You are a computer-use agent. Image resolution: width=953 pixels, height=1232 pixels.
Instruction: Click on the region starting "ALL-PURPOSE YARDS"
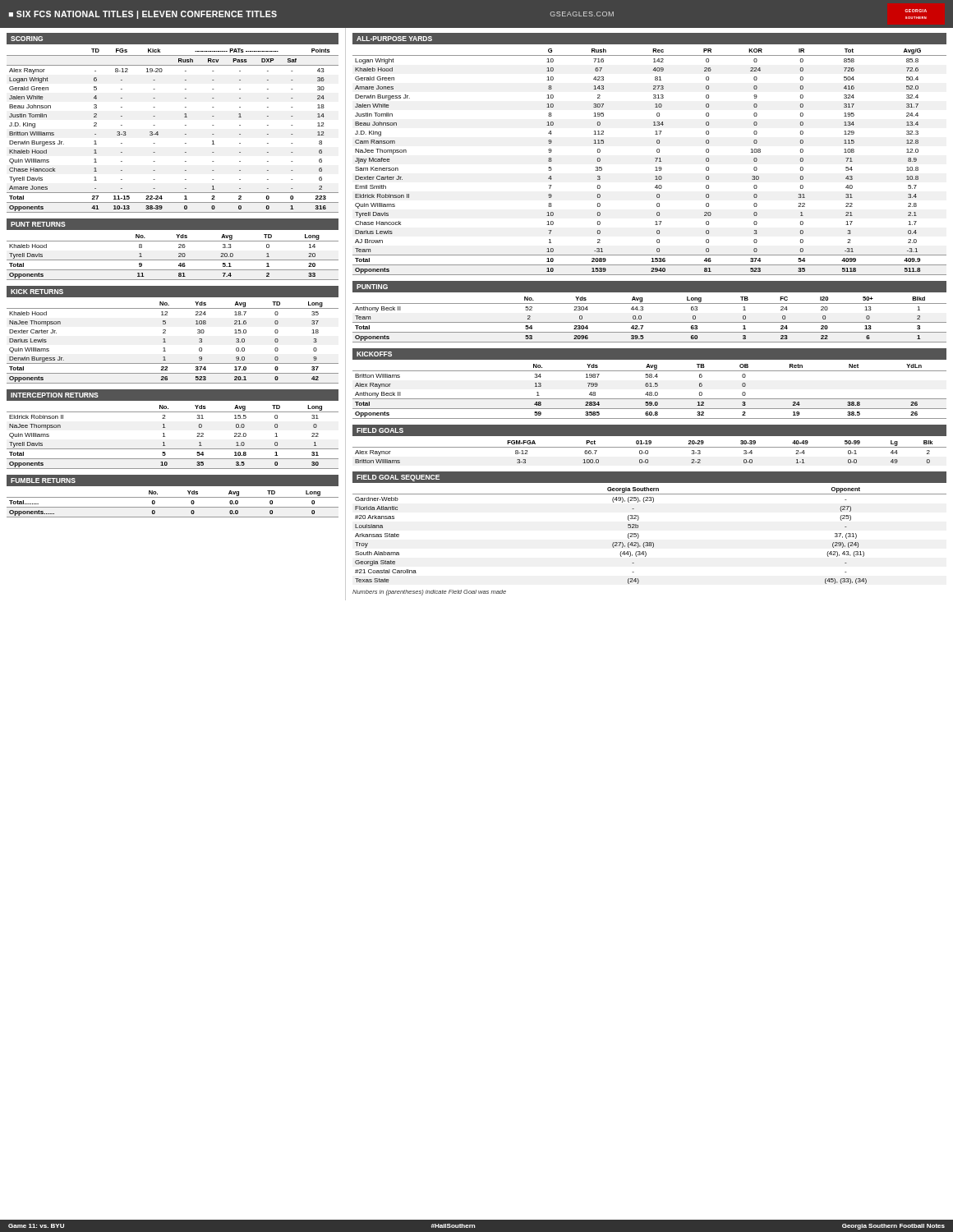coord(394,39)
